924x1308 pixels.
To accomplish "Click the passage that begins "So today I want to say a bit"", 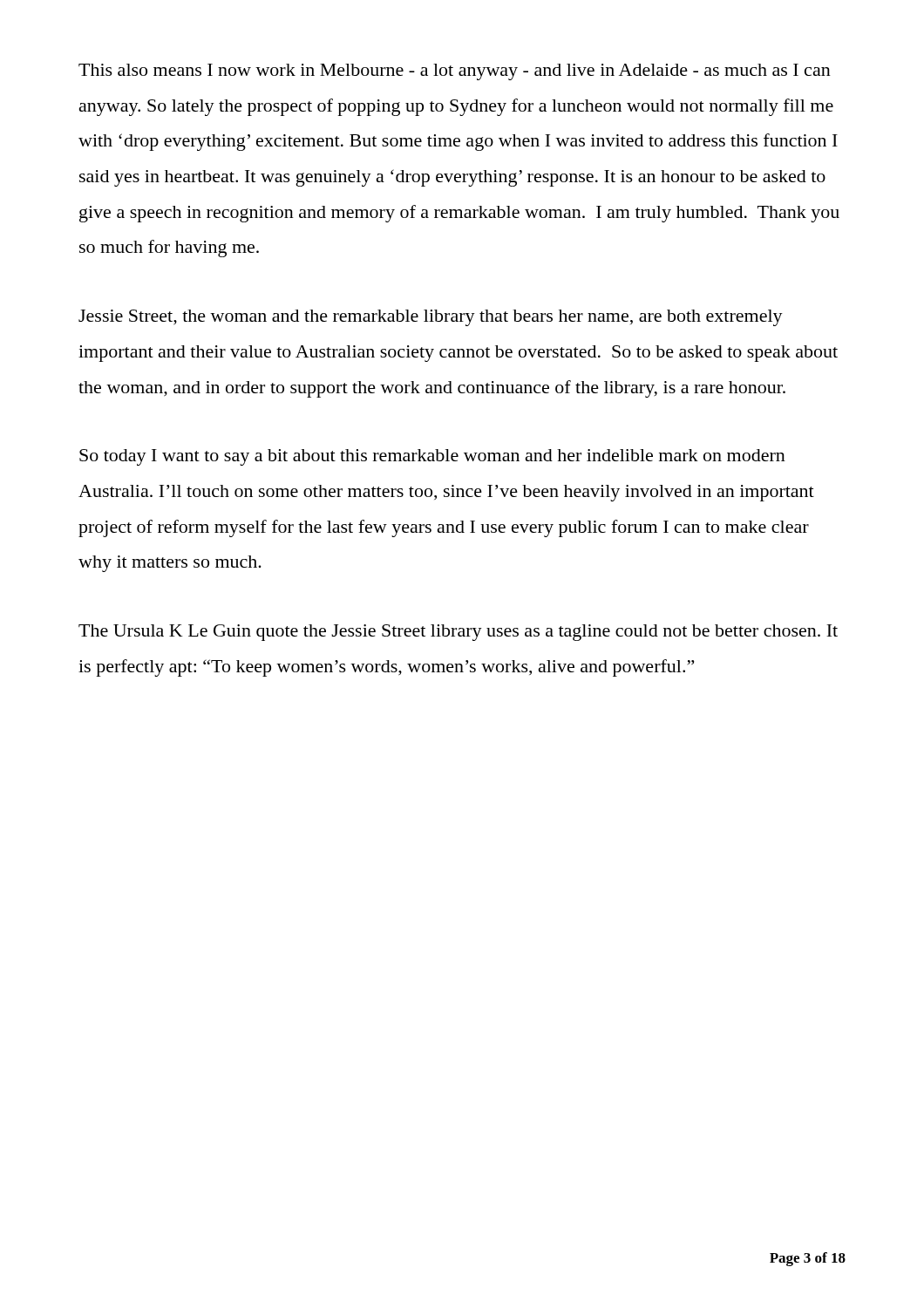I will point(446,508).
